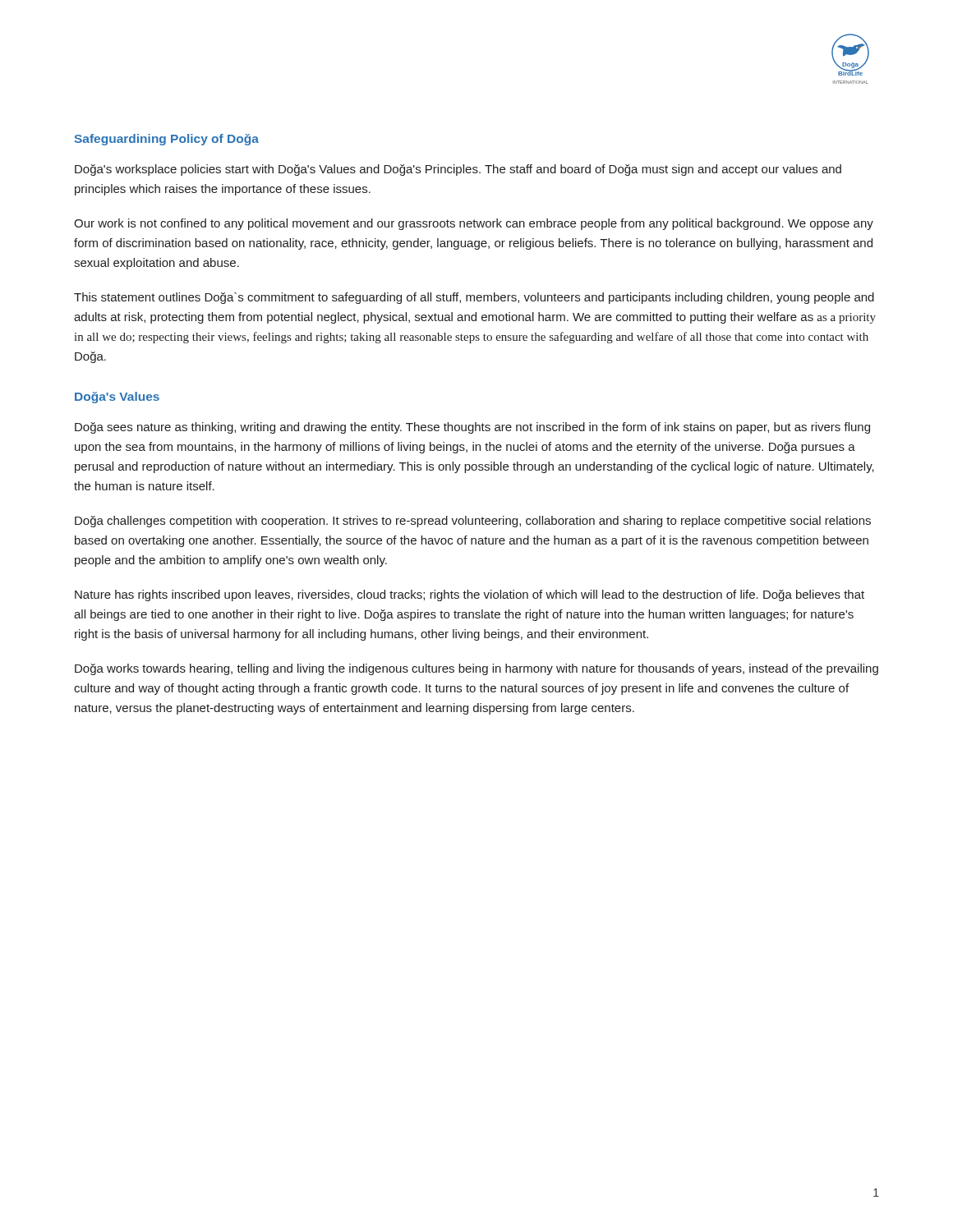Click the passage that begins "Doğa sees nature as thinking,"
The width and height of the screenshot is (953, 1232).
pyautogui.click(x=474, y=456)
